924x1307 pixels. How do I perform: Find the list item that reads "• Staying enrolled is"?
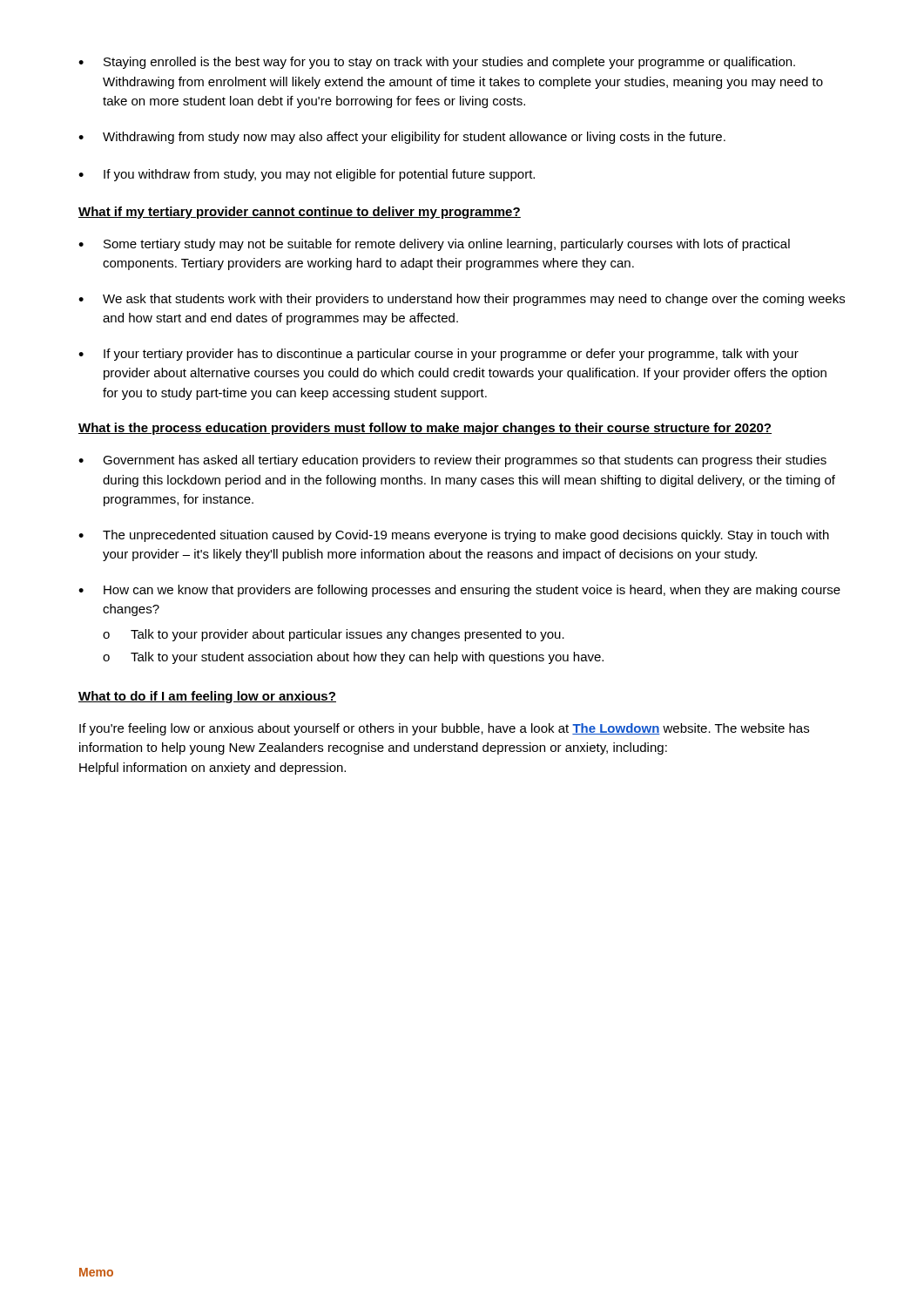pos(462,82)
